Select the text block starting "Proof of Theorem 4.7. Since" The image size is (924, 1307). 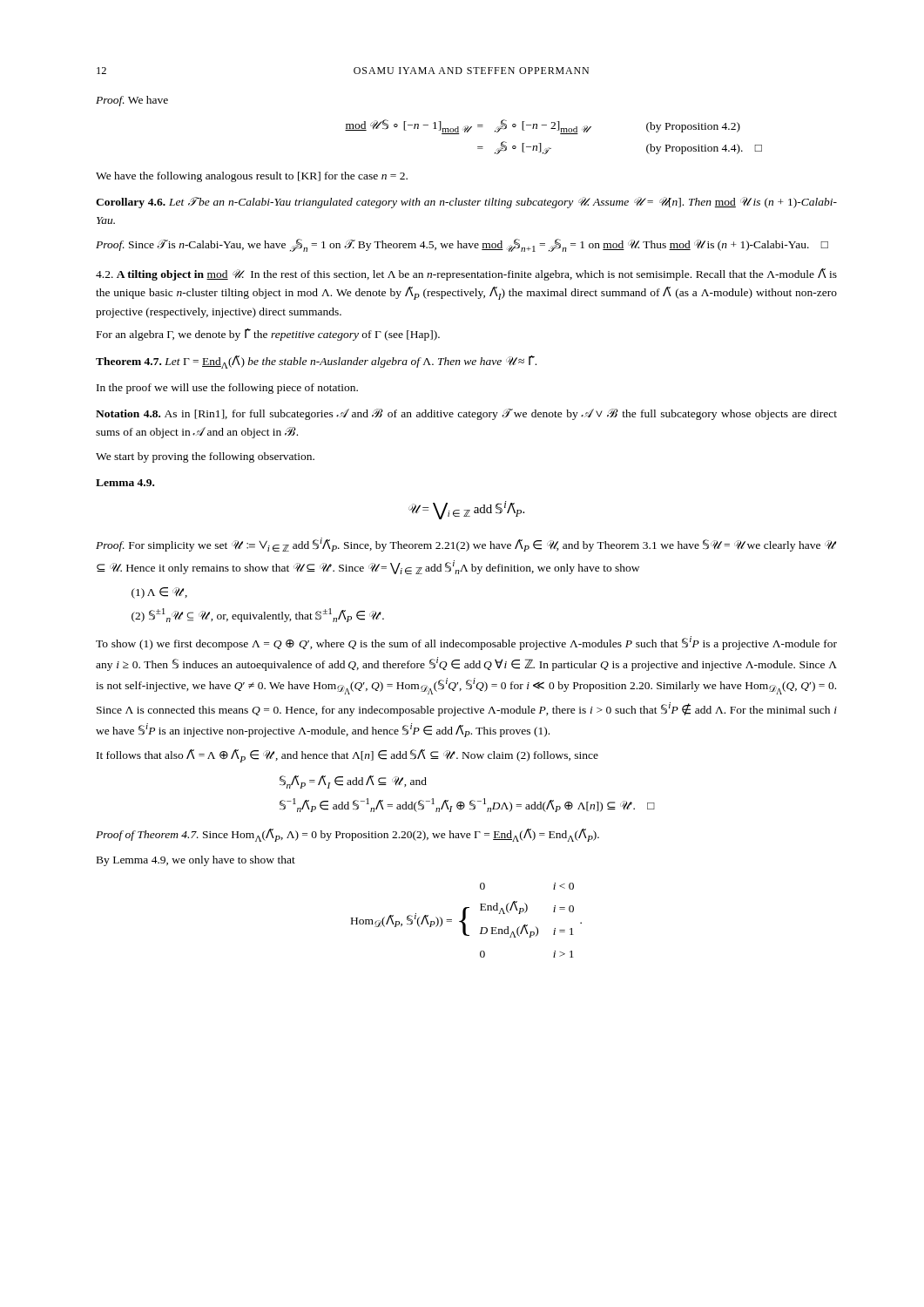point(348,836)
